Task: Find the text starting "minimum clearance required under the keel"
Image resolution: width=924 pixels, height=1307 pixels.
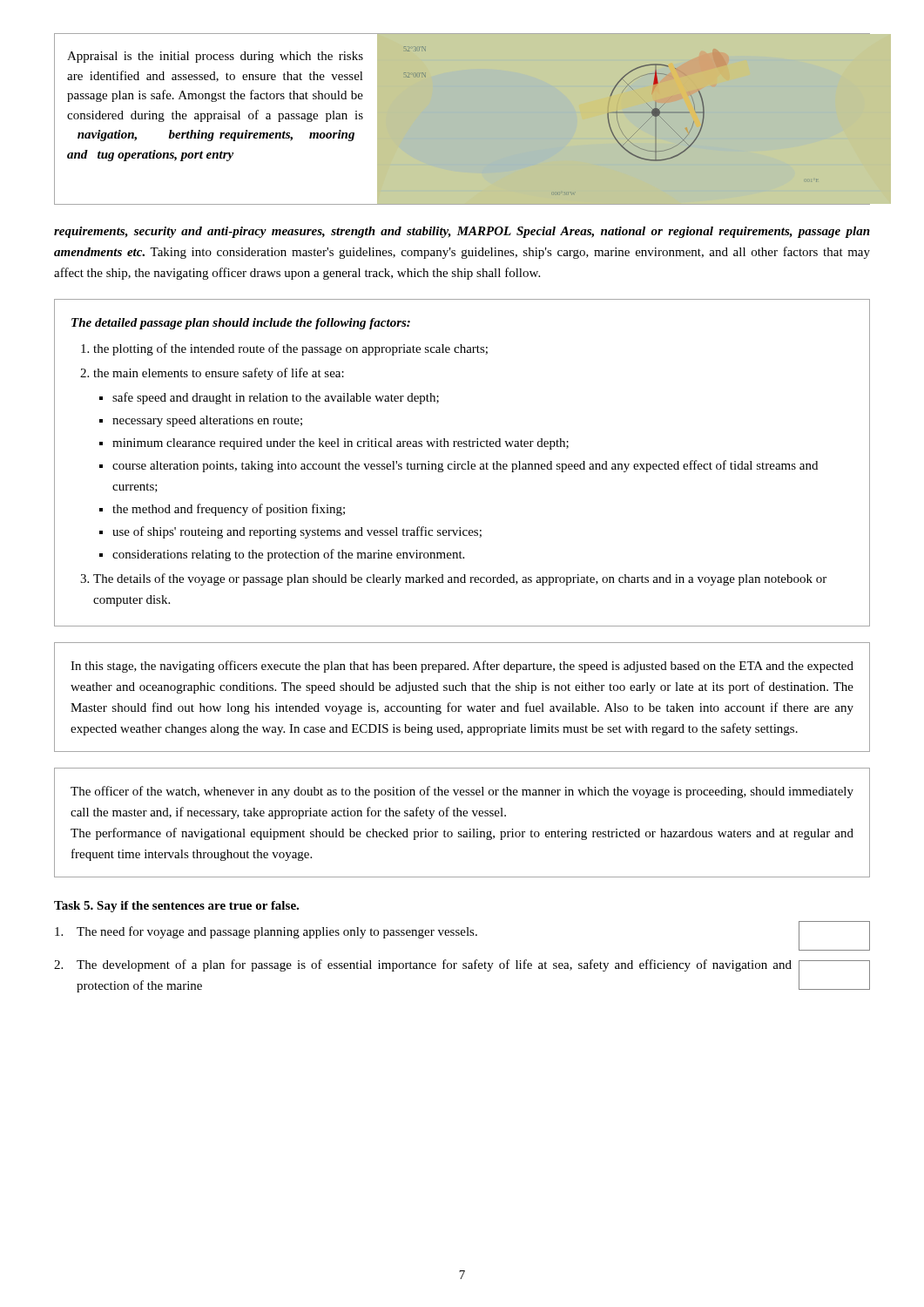Action: point(341,443)
